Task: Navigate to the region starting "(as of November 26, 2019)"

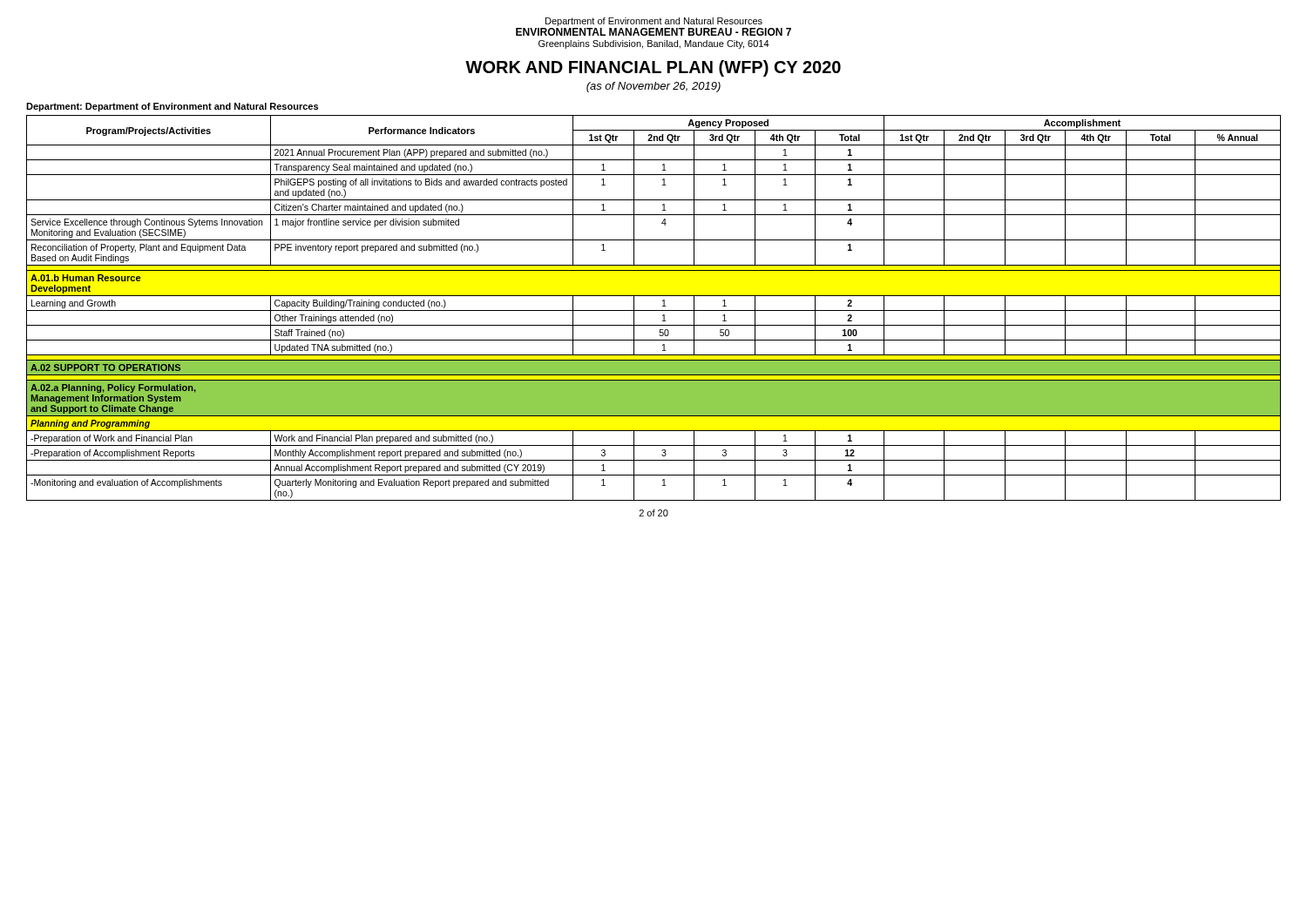Action: 653,86
